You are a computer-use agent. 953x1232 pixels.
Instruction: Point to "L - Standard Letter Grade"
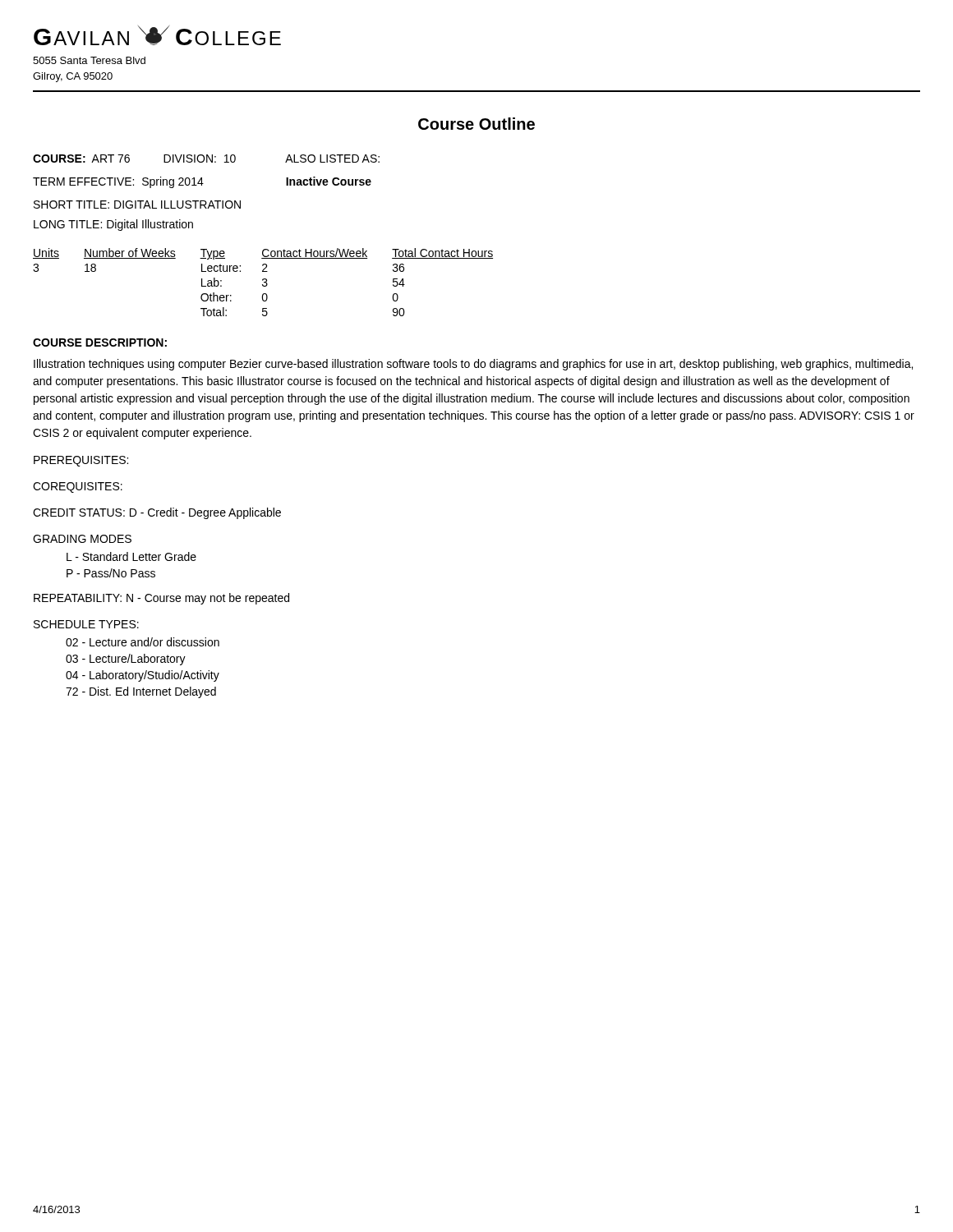[x=131, y=557]
